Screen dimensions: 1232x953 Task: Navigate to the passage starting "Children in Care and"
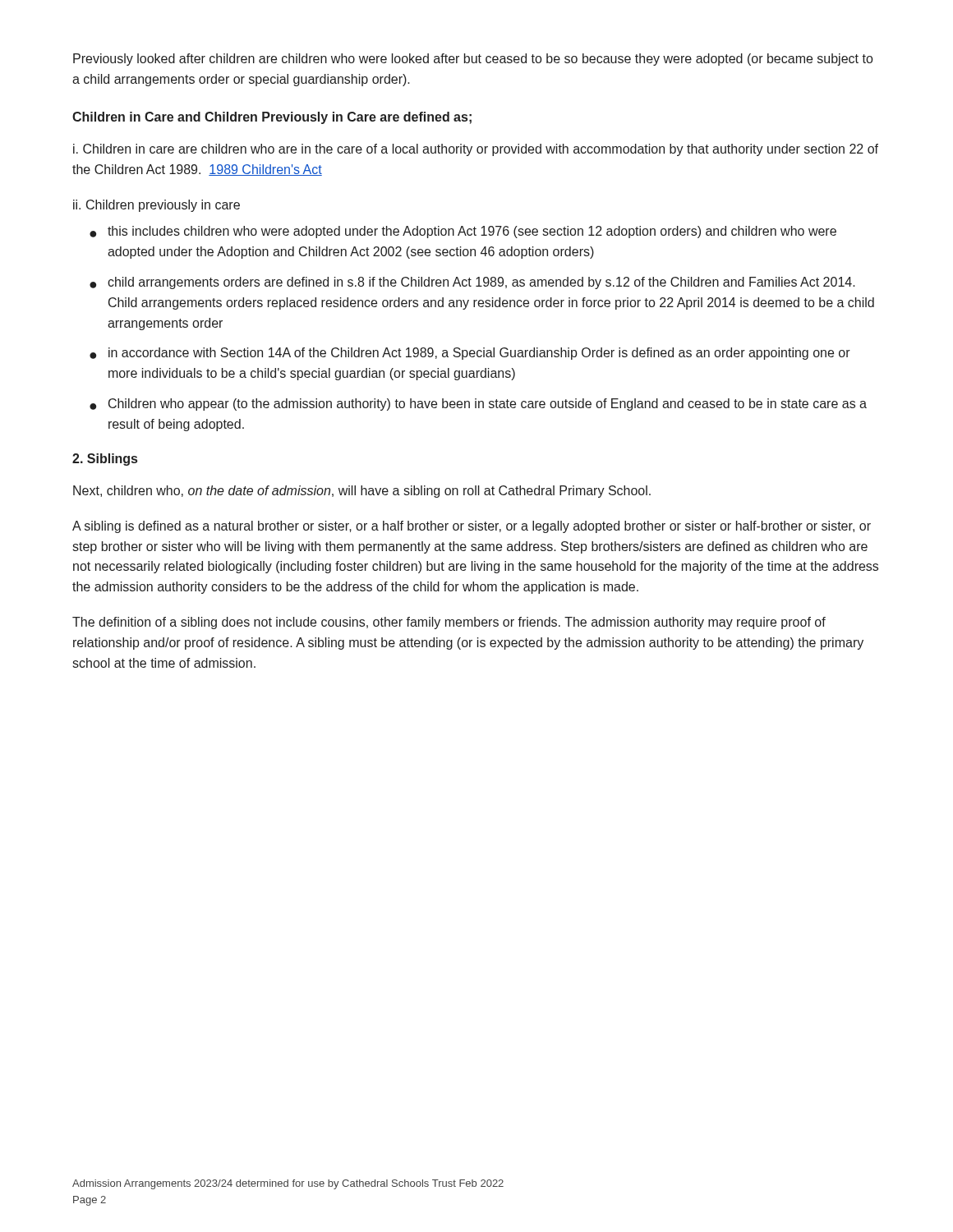click(272, 117)
